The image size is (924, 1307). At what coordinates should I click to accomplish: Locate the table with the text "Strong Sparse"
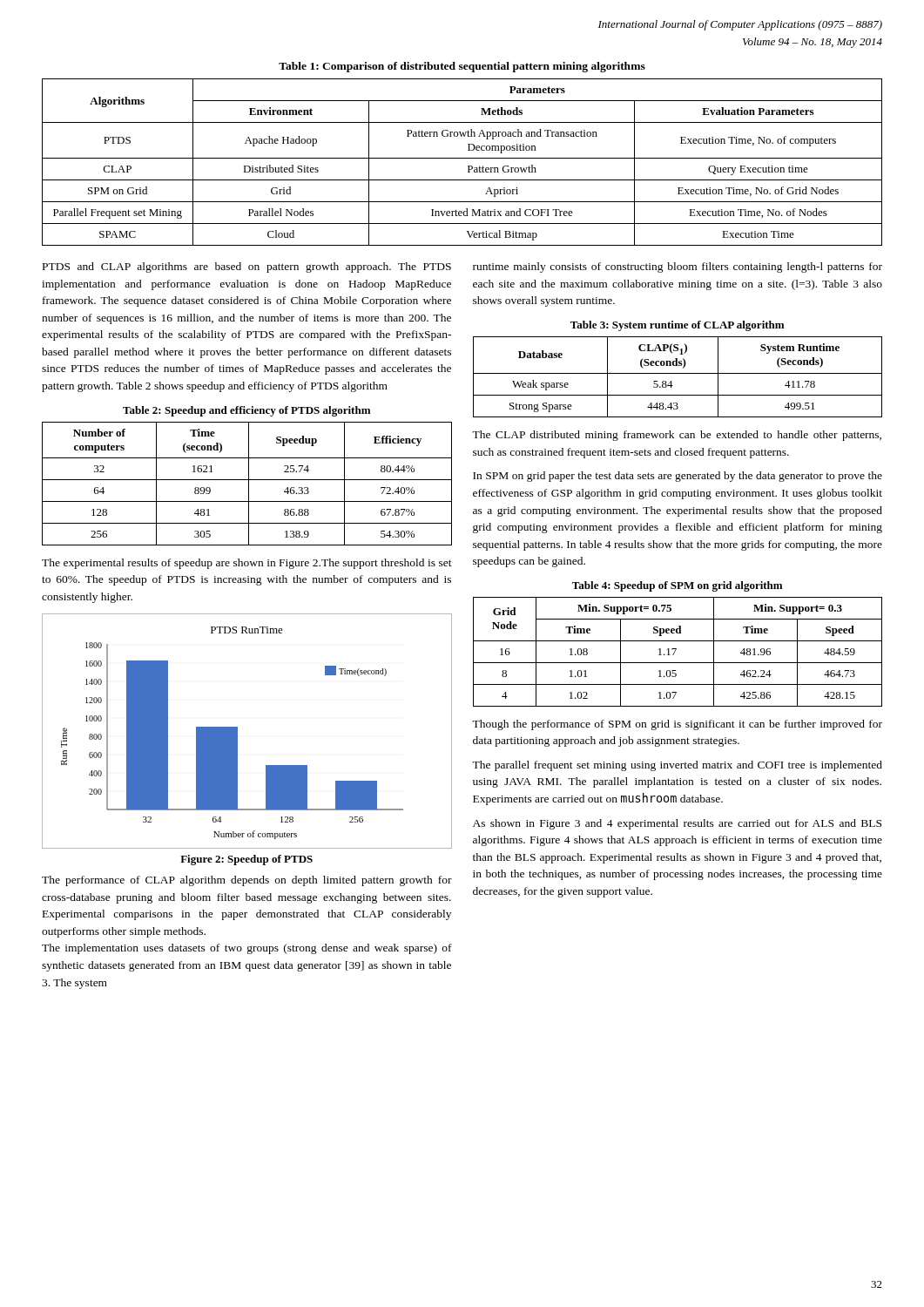(x=677, y=377)
